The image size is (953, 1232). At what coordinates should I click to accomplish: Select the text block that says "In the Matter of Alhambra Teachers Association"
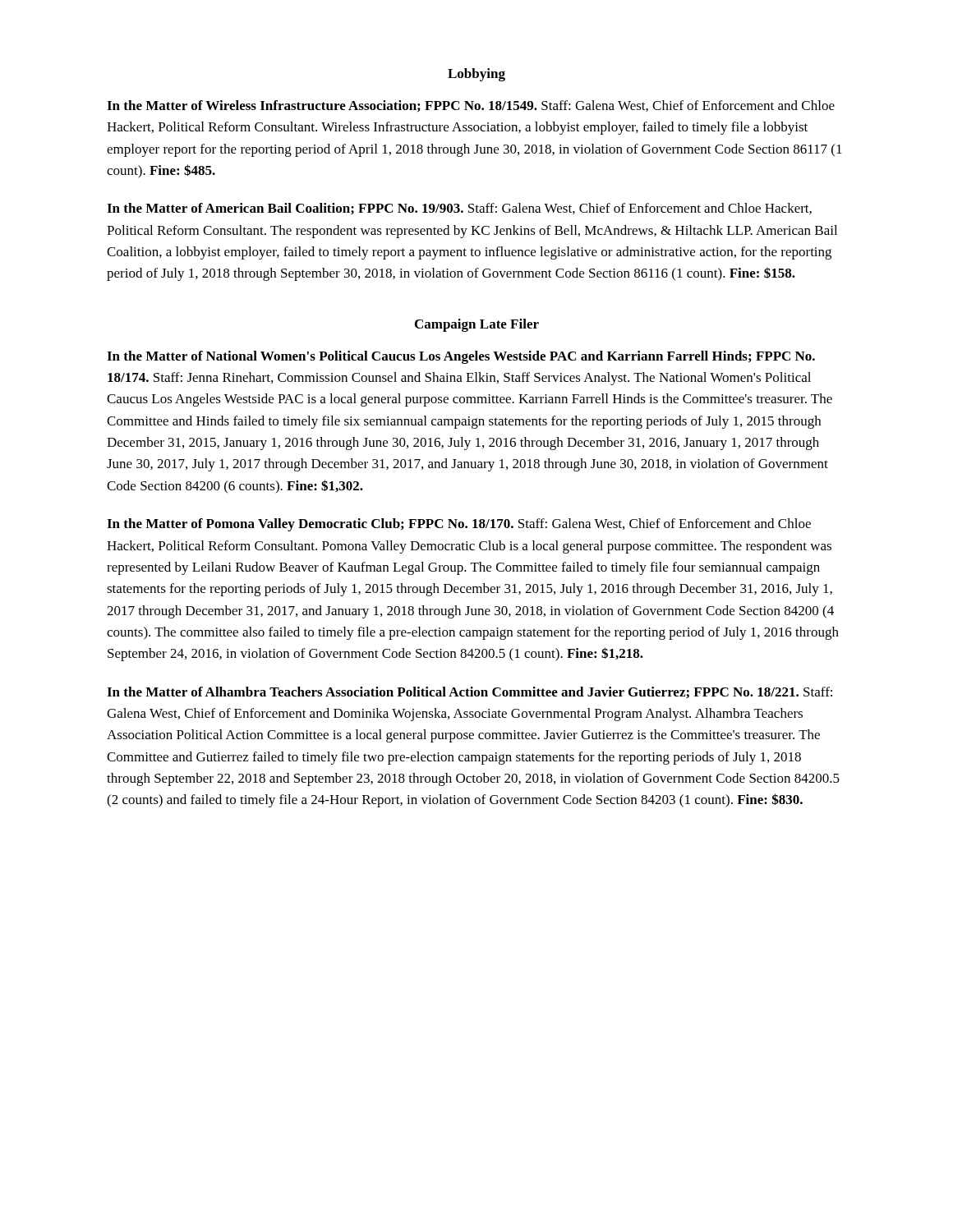coord(476,746)
